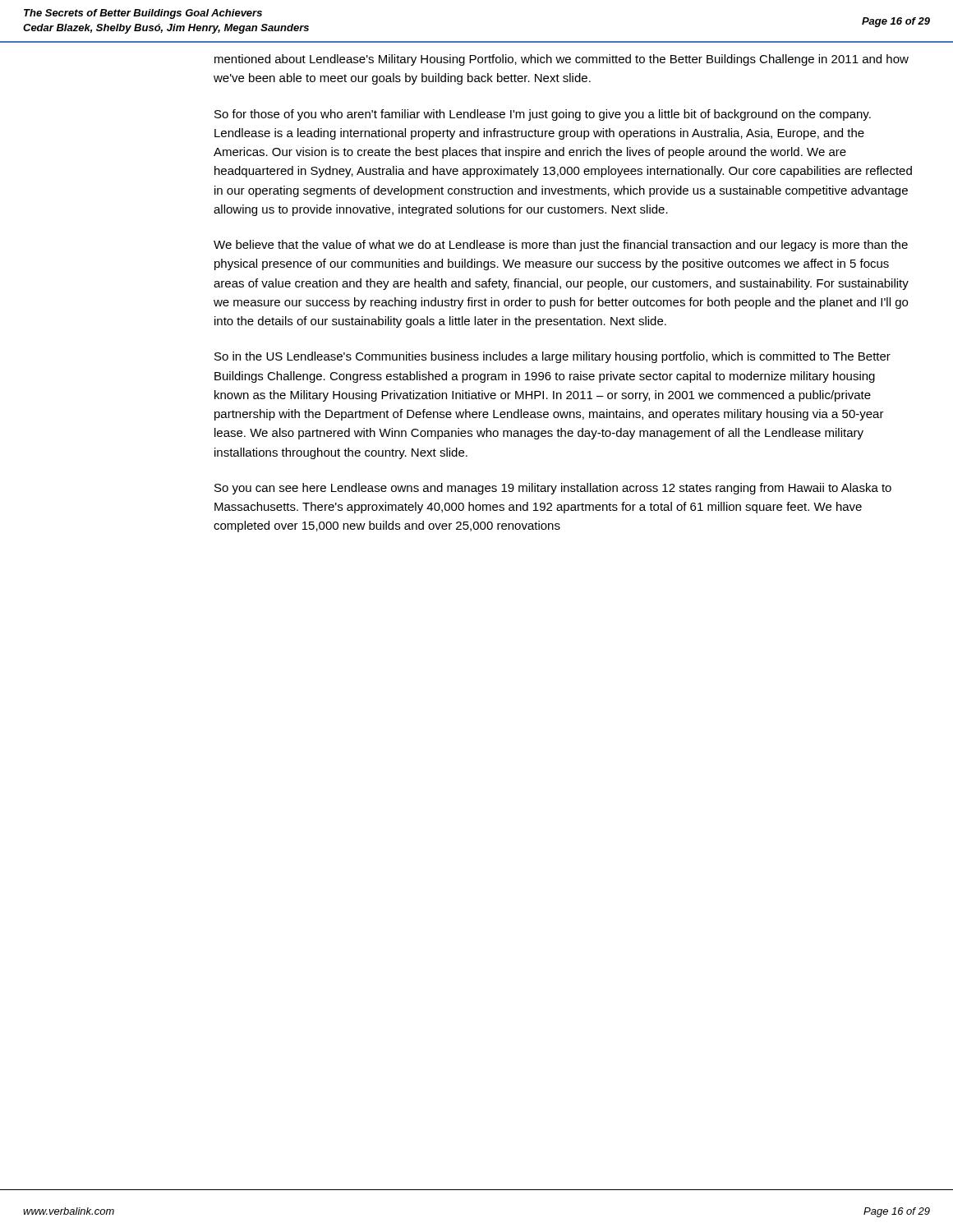Screen dimensions: 1232x953
Task: Select the block starting "mentioned about Lendlease's Military Housing Portfolio,"
Action: (x=561, y=68)
